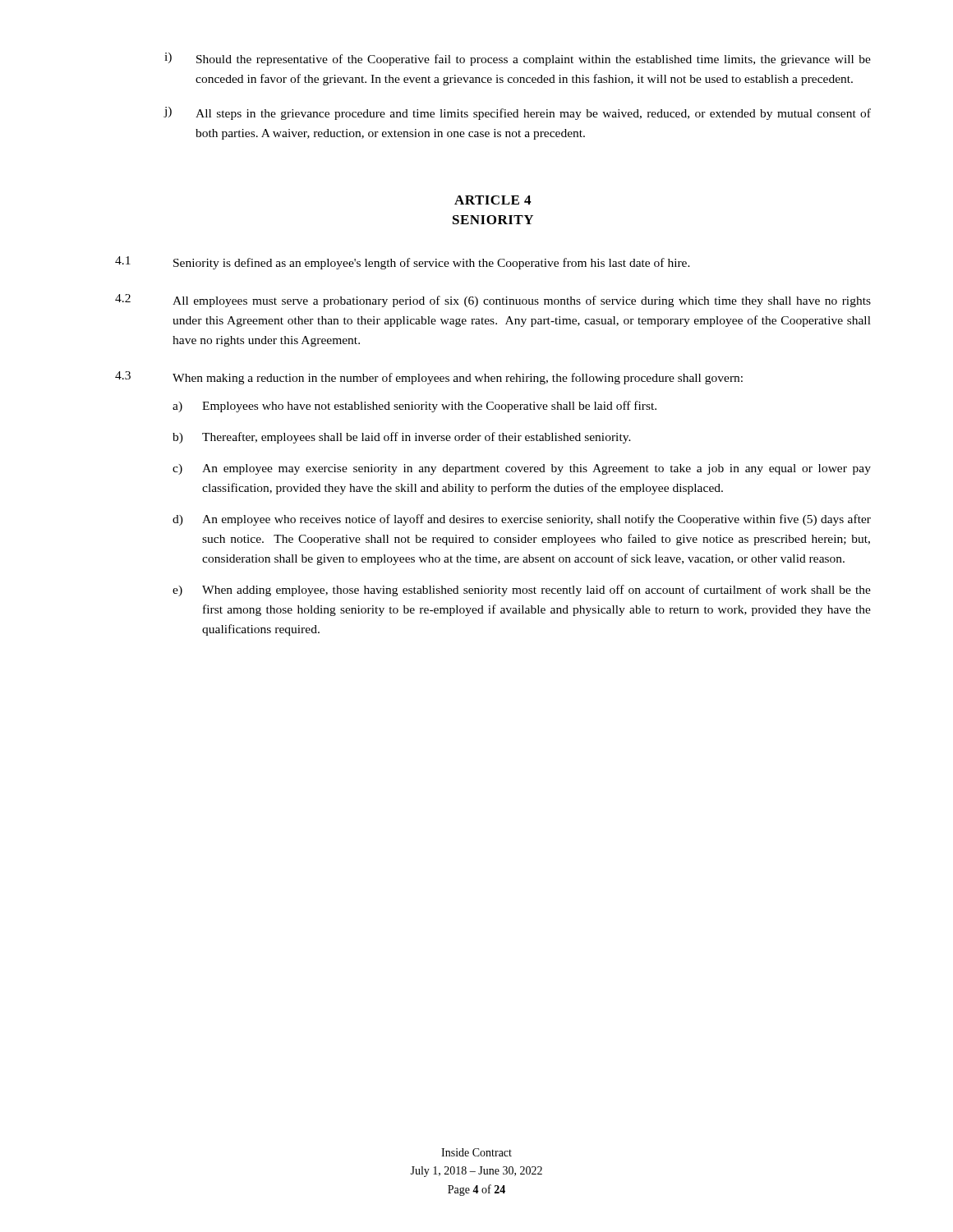Navigate to the text starting "1 Seniority is defined as"

coord(493,263)
